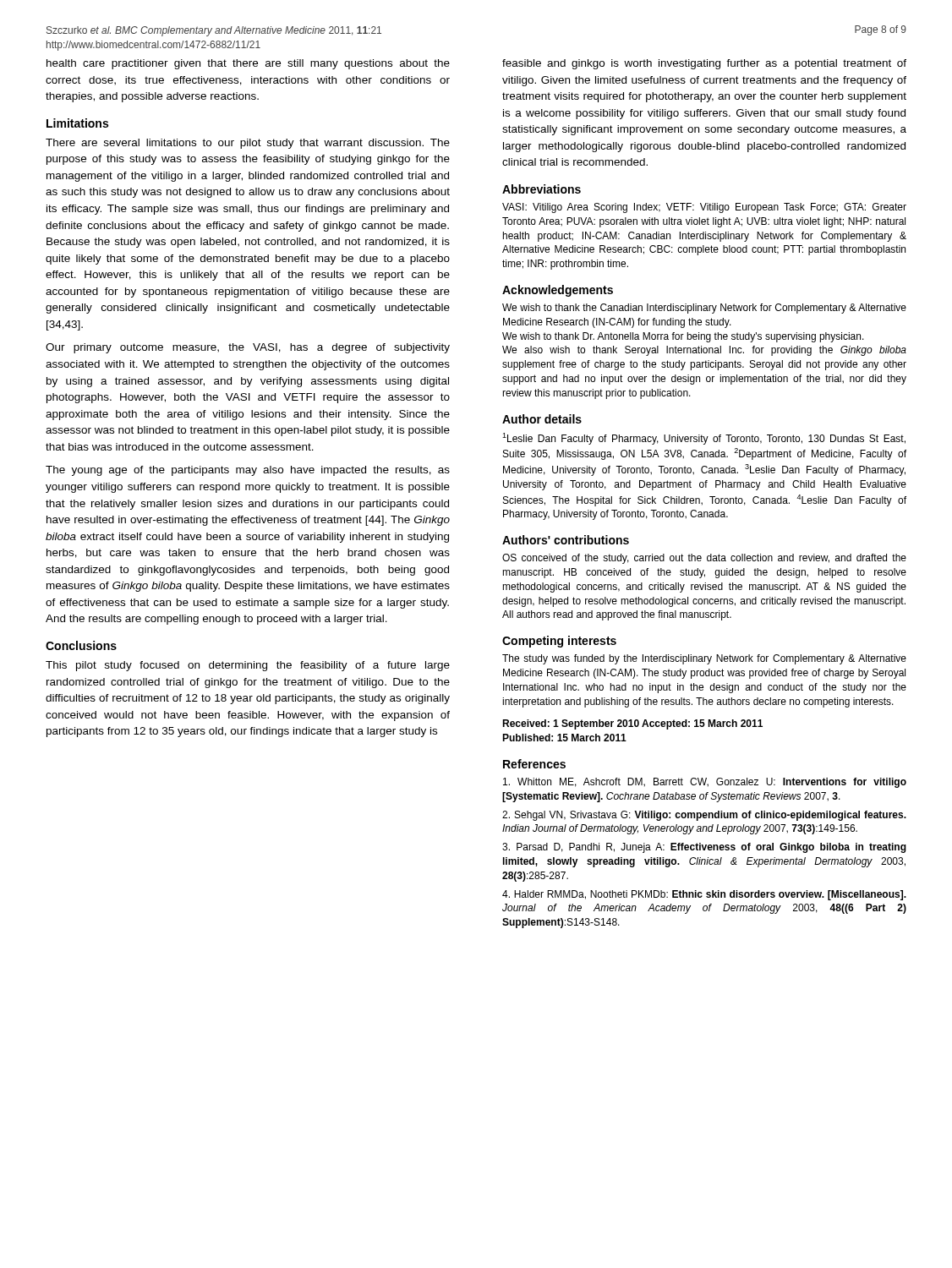This screenshot has width=952, height=1268.
Task: Find the block starting "Whitton ME, Ashcroft DM, Barrett CW, Gonzalez"
Action: coord(704,789)
